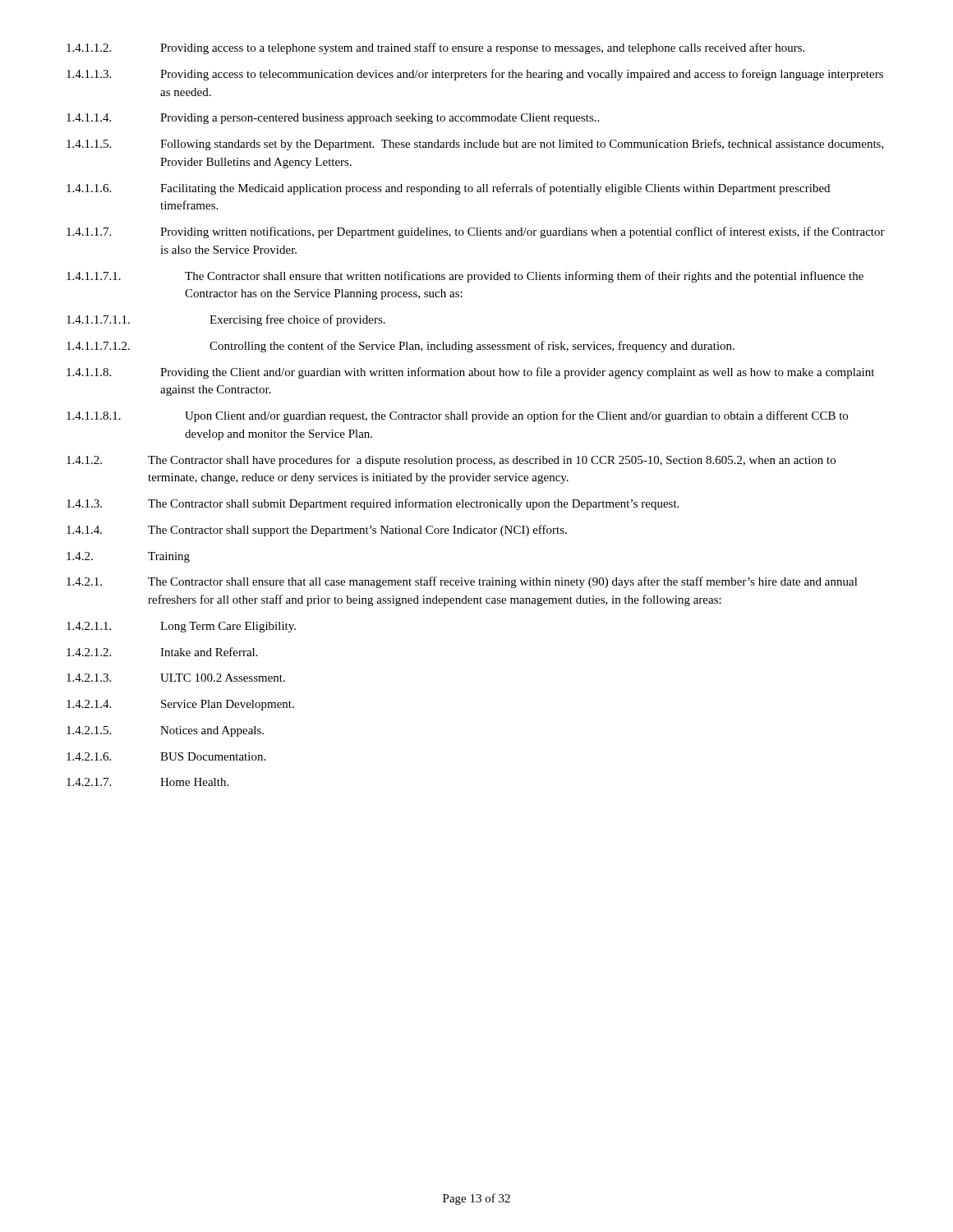
Task: Click on the passage starting "4.1.1.7.1.2. Controlling the content"
Action: pos(476,346)
